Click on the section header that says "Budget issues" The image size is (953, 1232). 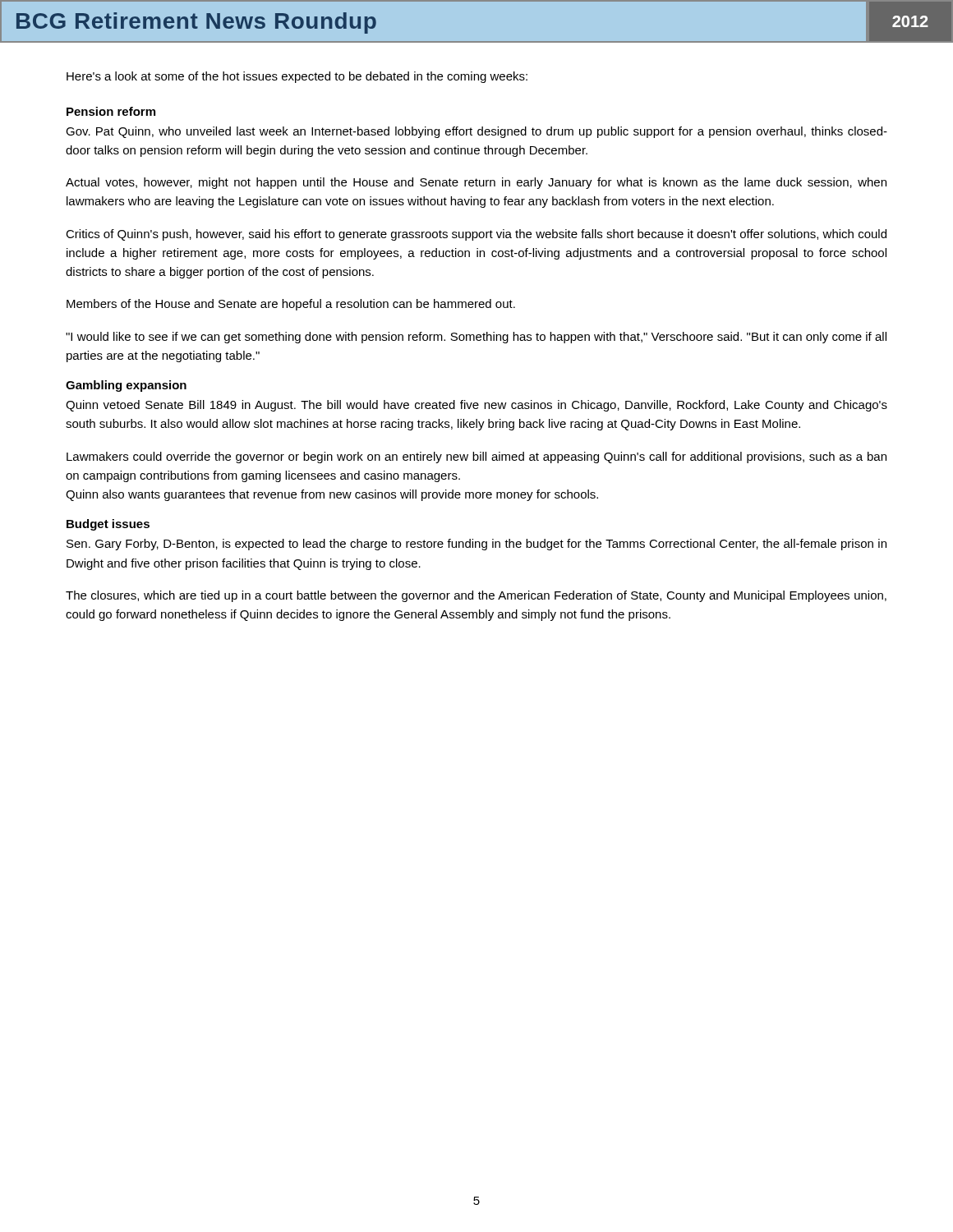[x=108, y=524]
